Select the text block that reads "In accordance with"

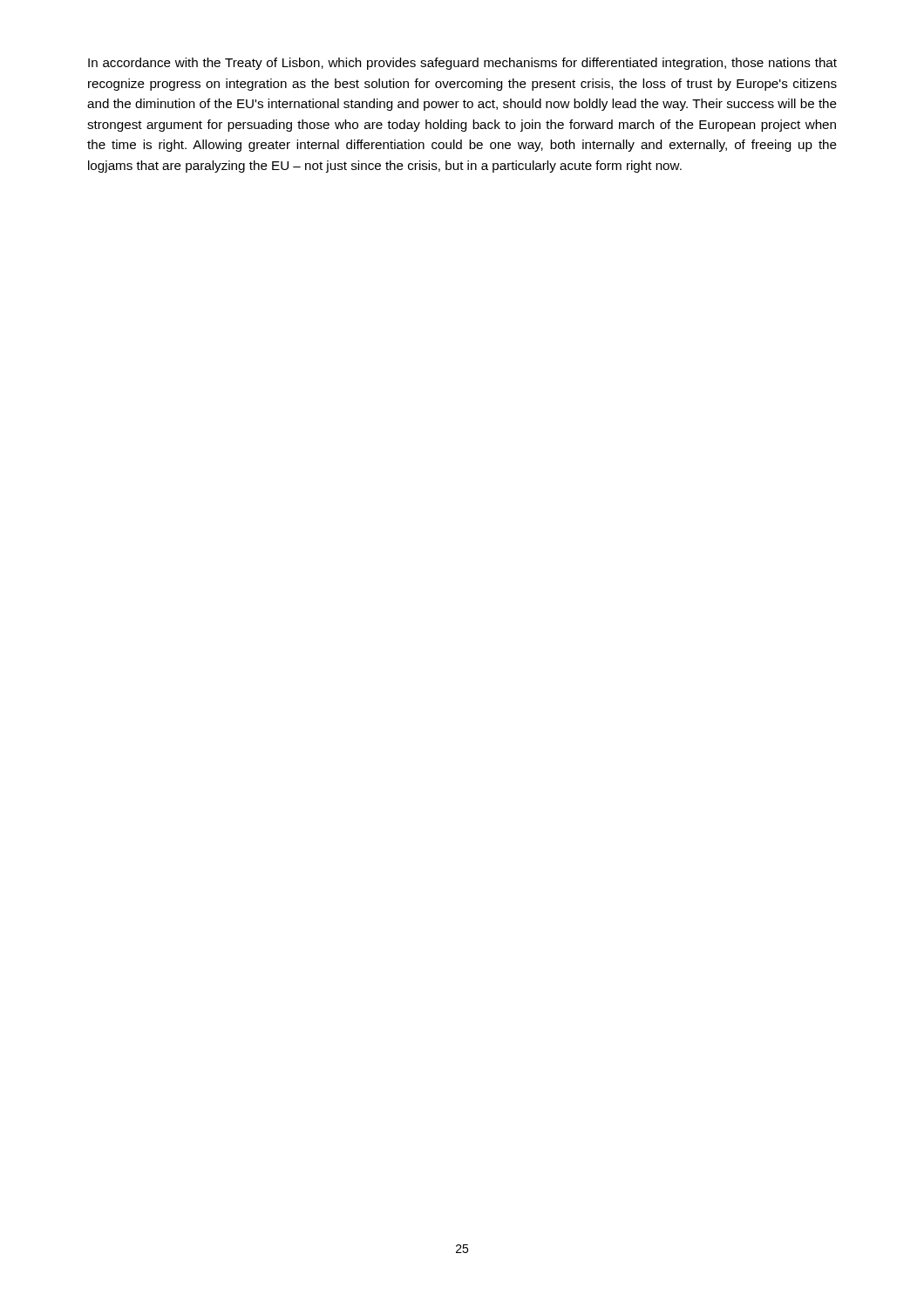462,114
